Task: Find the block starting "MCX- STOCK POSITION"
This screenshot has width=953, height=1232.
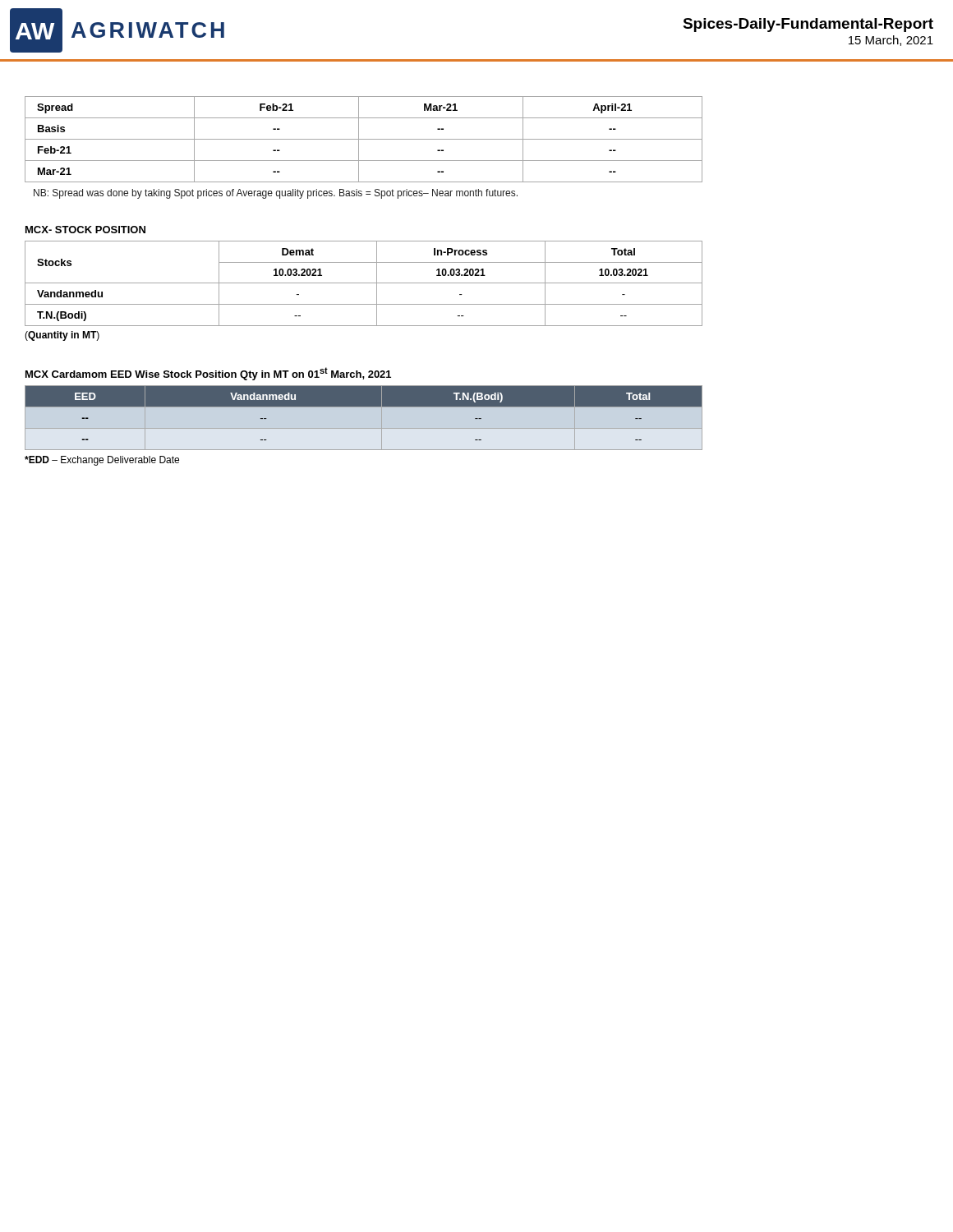Action: 85,230
